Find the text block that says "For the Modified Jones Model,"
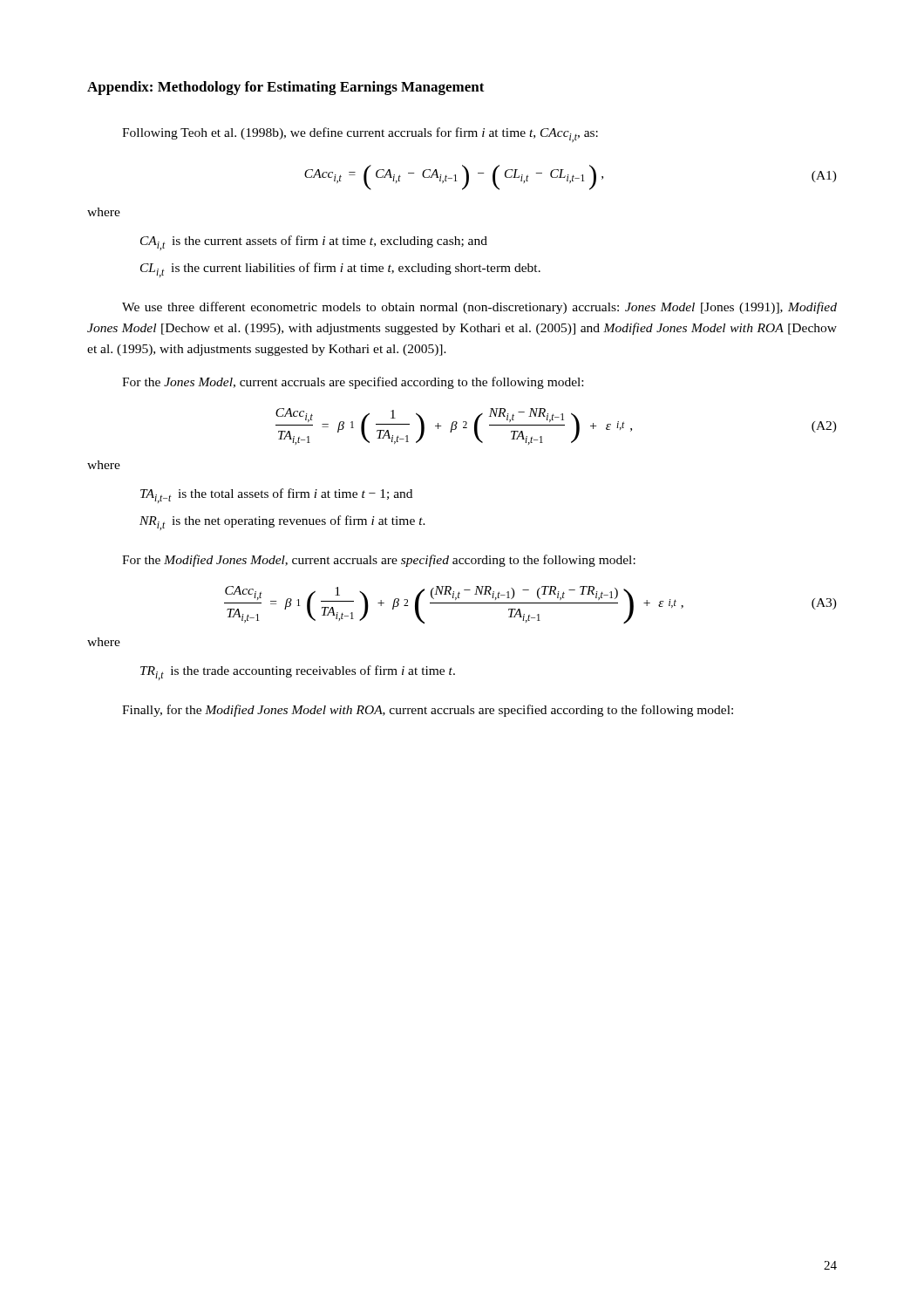The width and height of the screenshot is (924, 1308). click(x=379, y=559)
